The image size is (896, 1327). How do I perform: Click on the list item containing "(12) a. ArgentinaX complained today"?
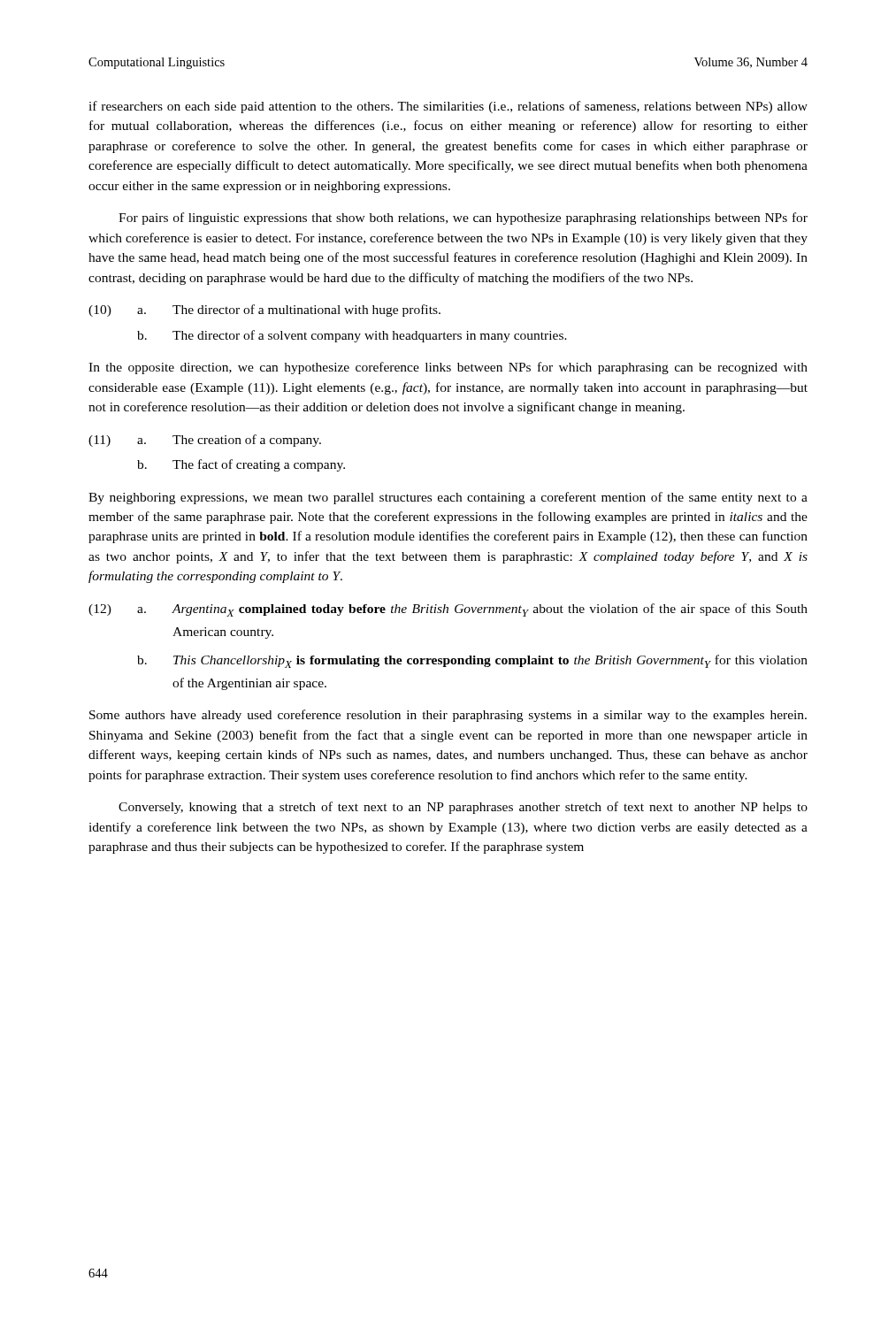(448, 610)
